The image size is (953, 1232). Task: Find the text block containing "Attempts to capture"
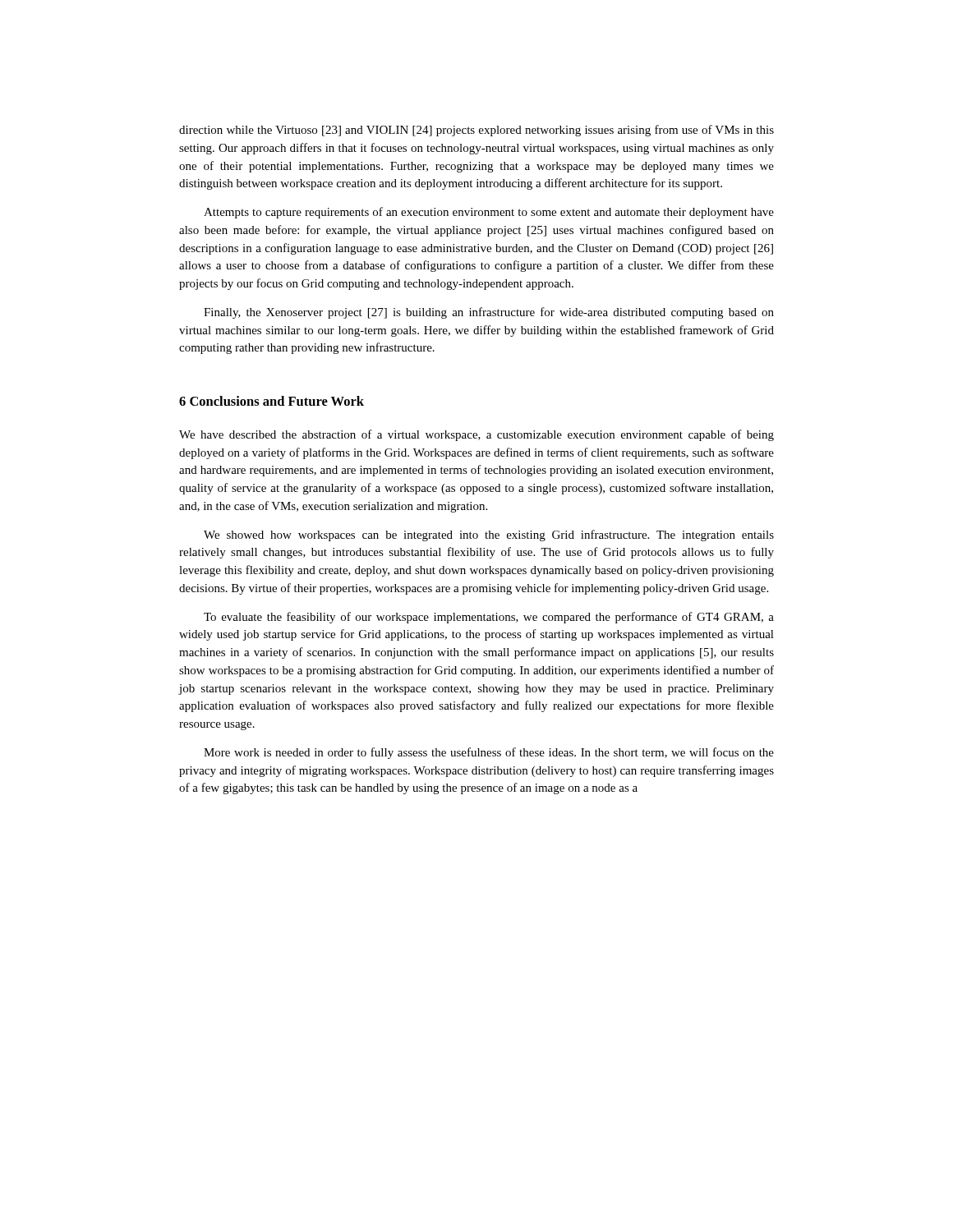[476, 248]
